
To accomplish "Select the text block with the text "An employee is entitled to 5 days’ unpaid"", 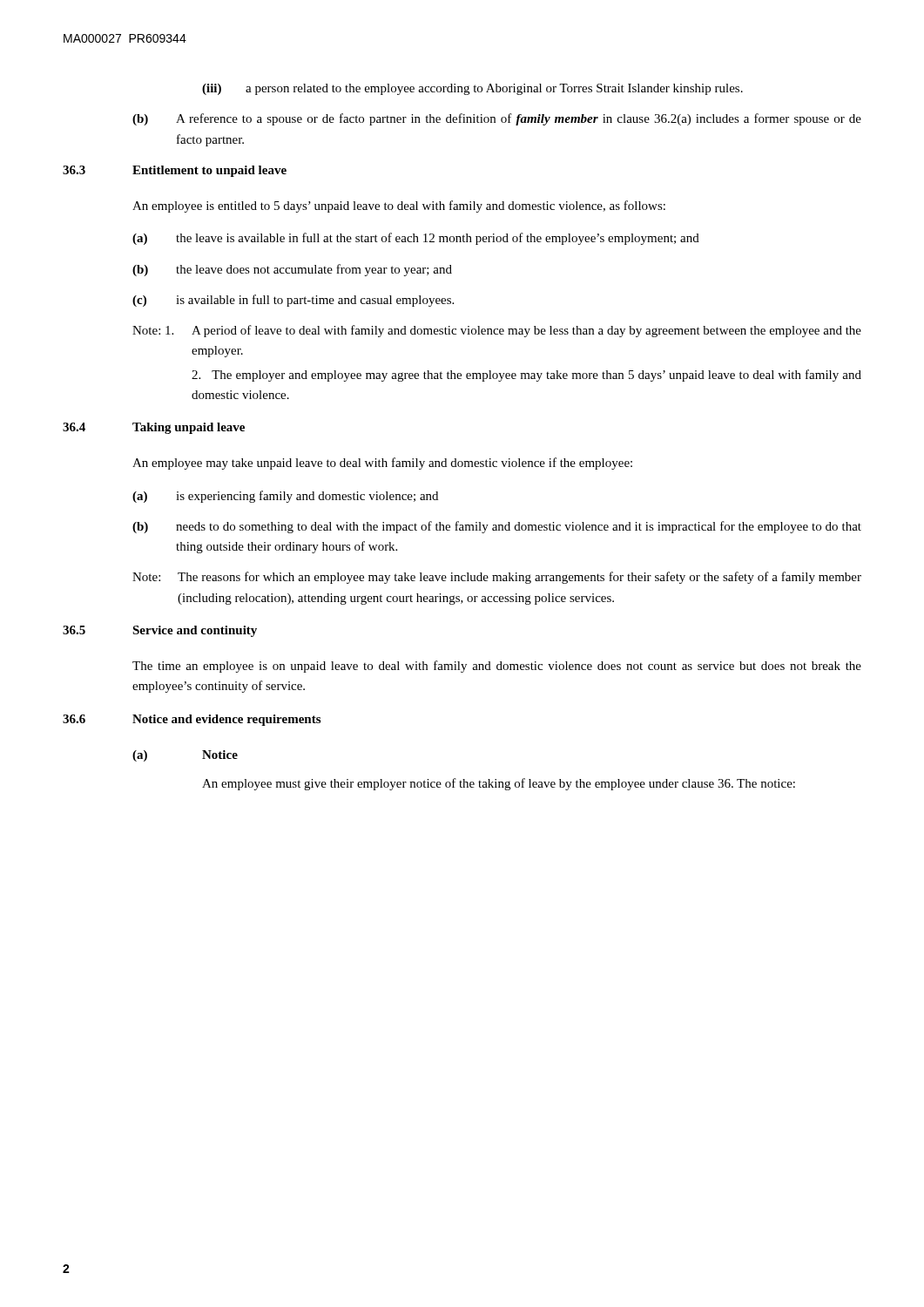I will (x=399, y=206).
